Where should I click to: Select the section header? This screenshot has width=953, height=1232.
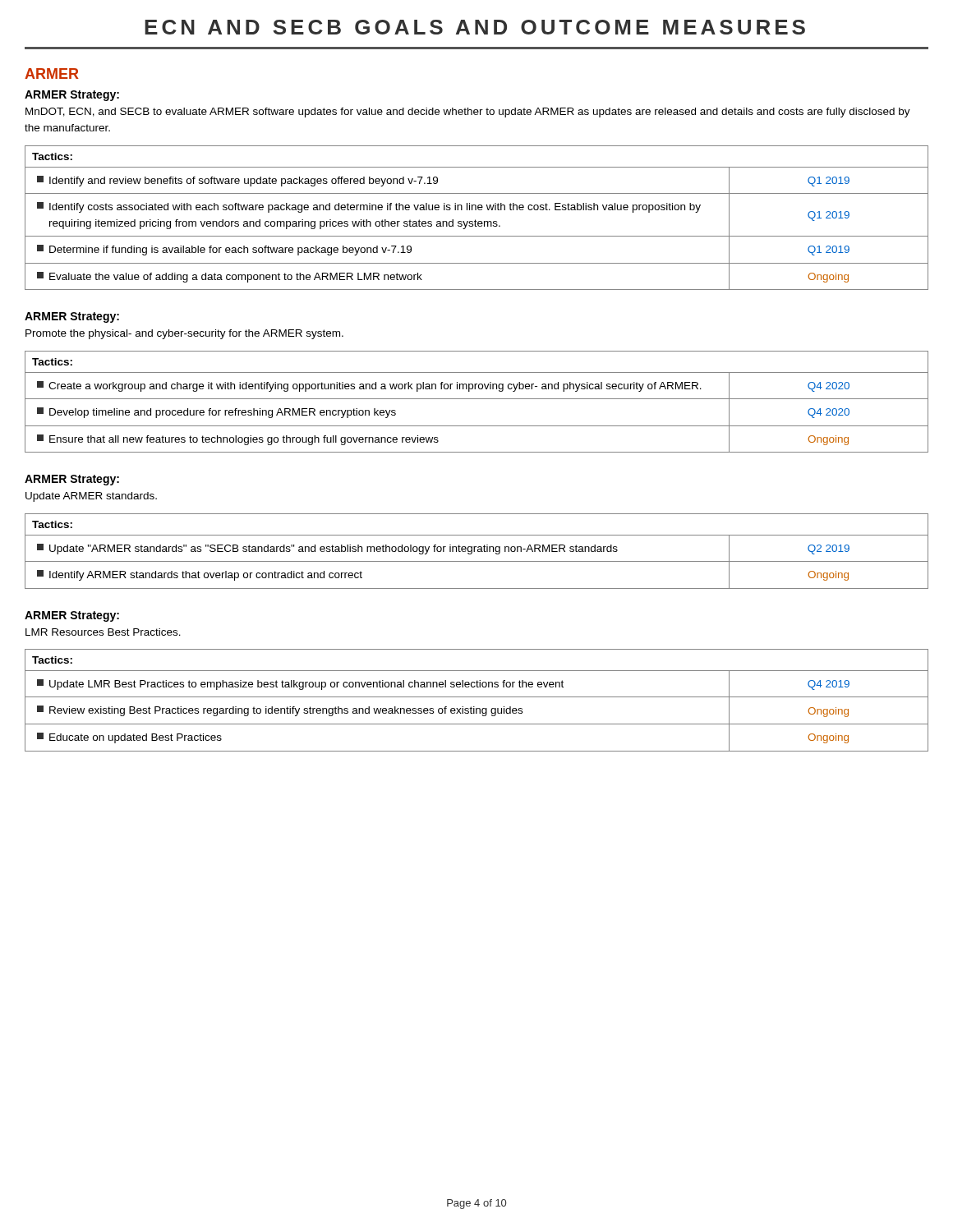coord(52,74)
